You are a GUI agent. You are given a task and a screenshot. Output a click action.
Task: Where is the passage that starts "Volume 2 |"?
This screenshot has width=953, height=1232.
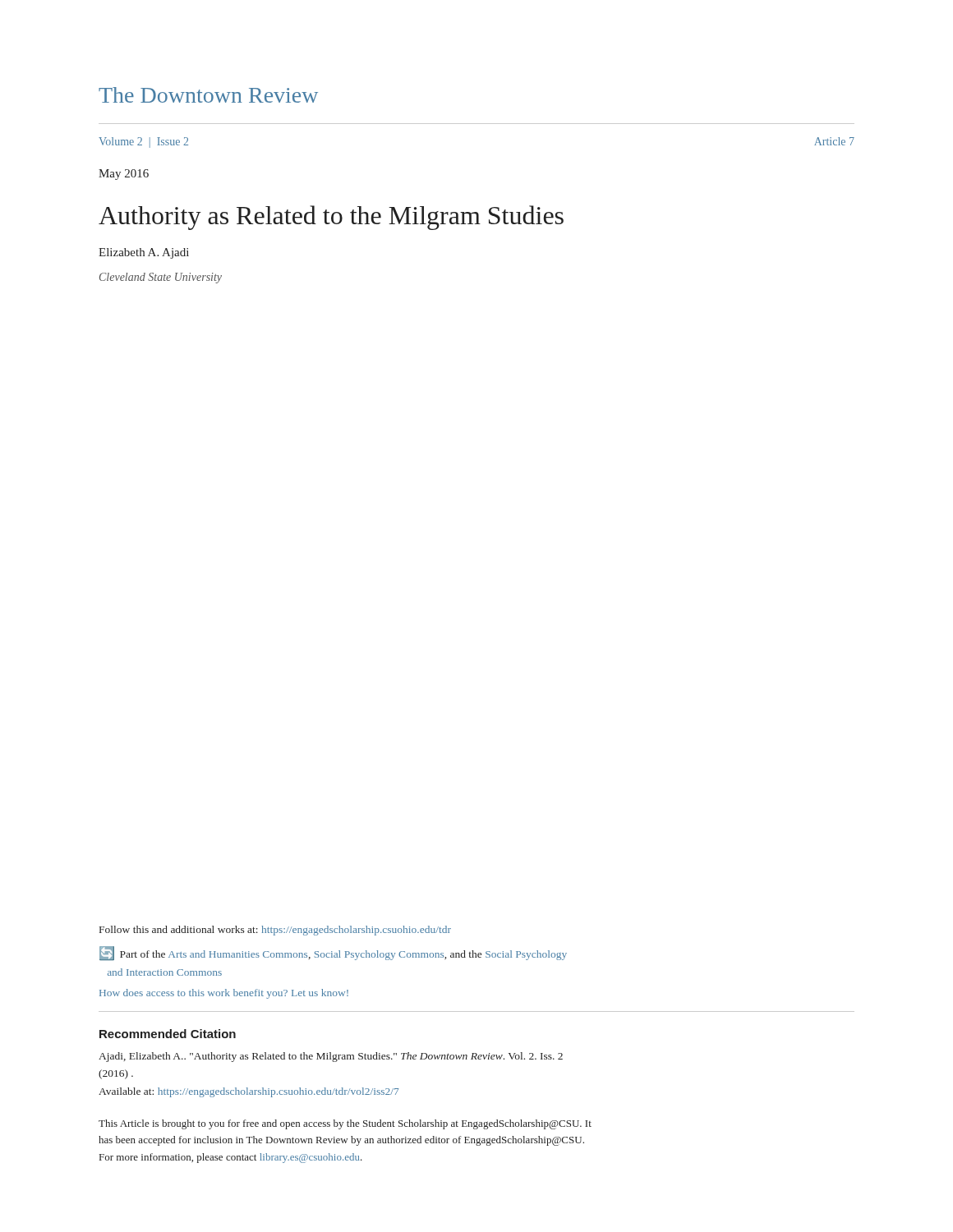click(x=140, y=143)
